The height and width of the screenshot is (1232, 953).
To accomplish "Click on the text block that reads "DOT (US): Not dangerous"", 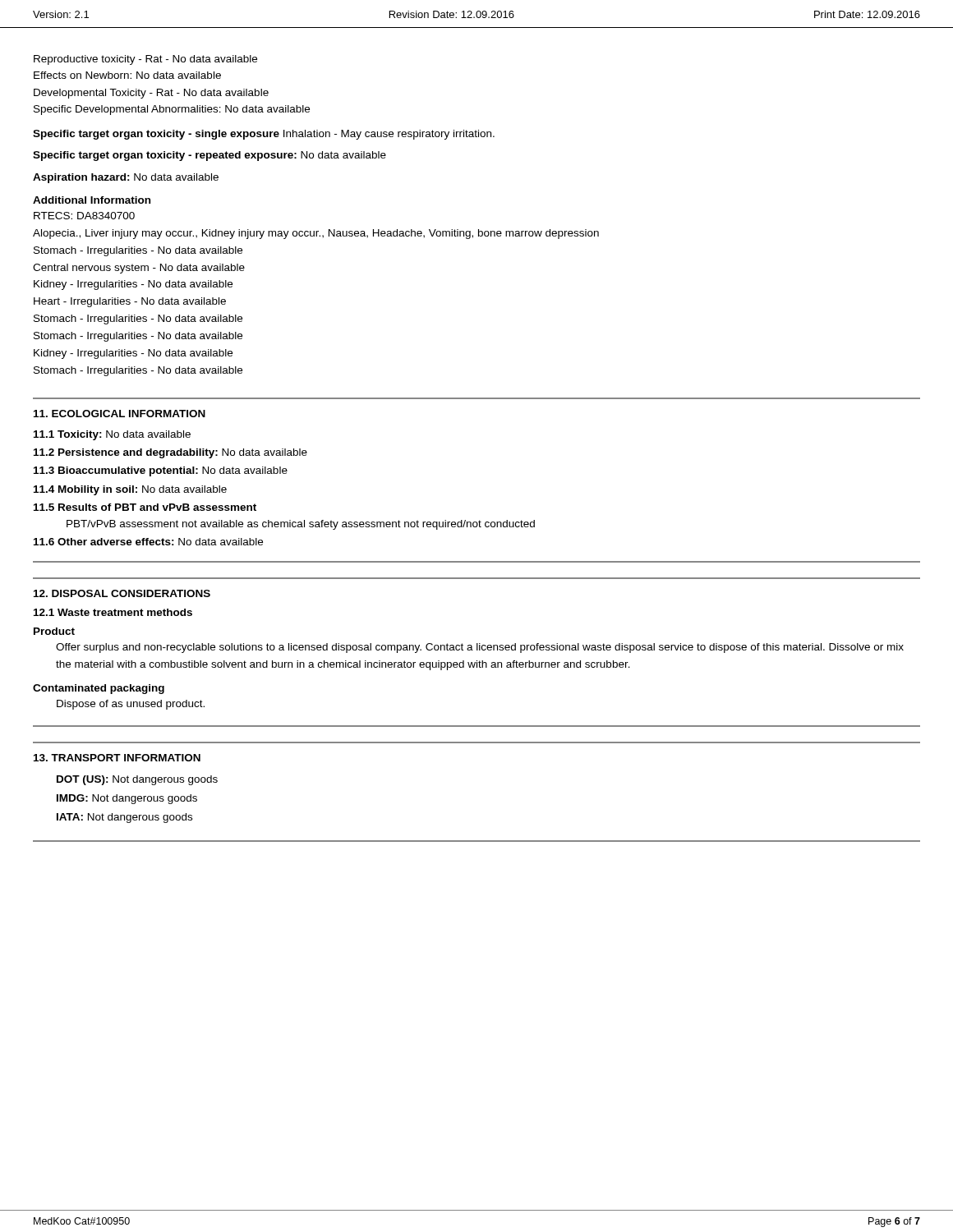I will [137, 798].
